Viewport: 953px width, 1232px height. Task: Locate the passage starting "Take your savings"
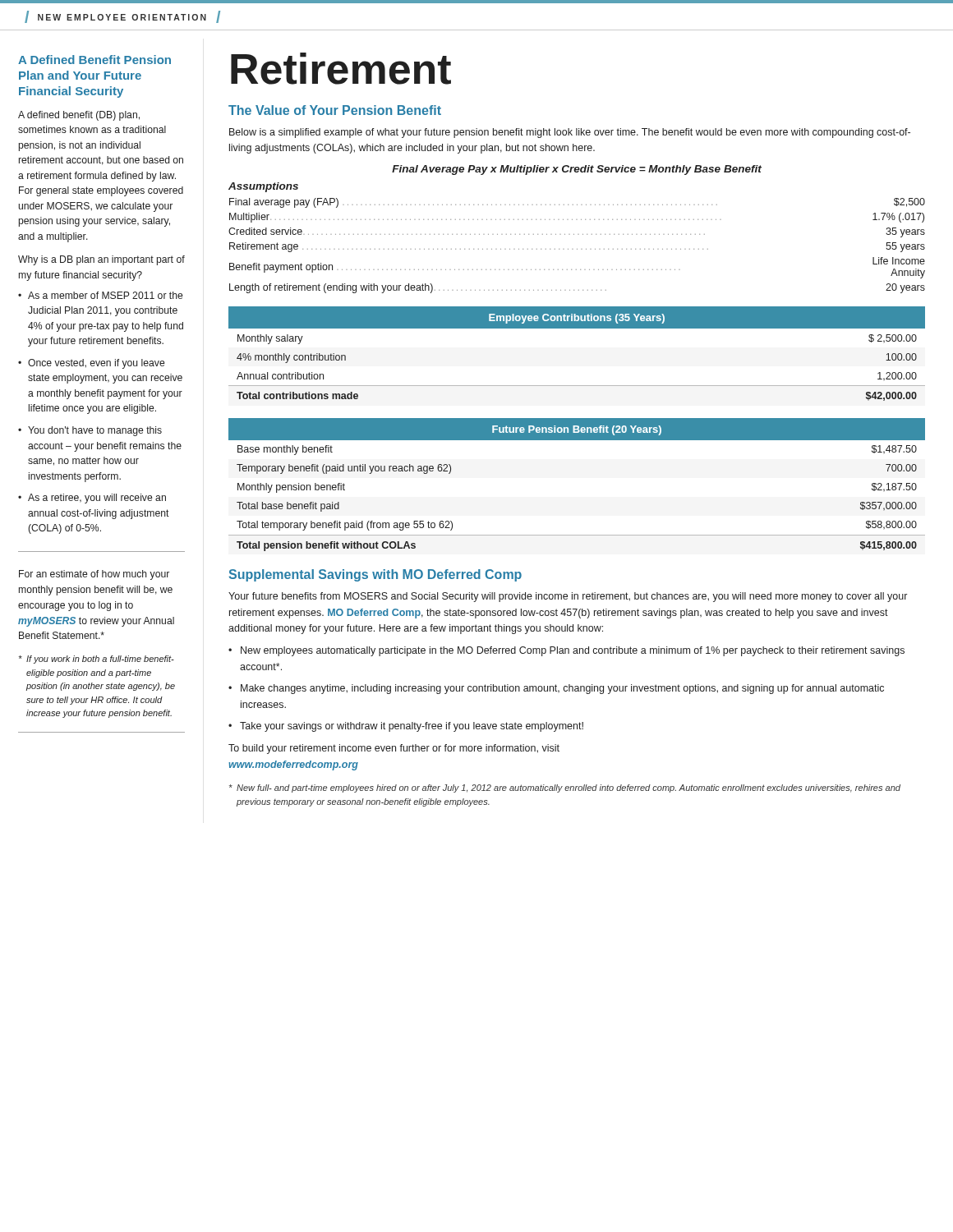[x=412, y=726]
